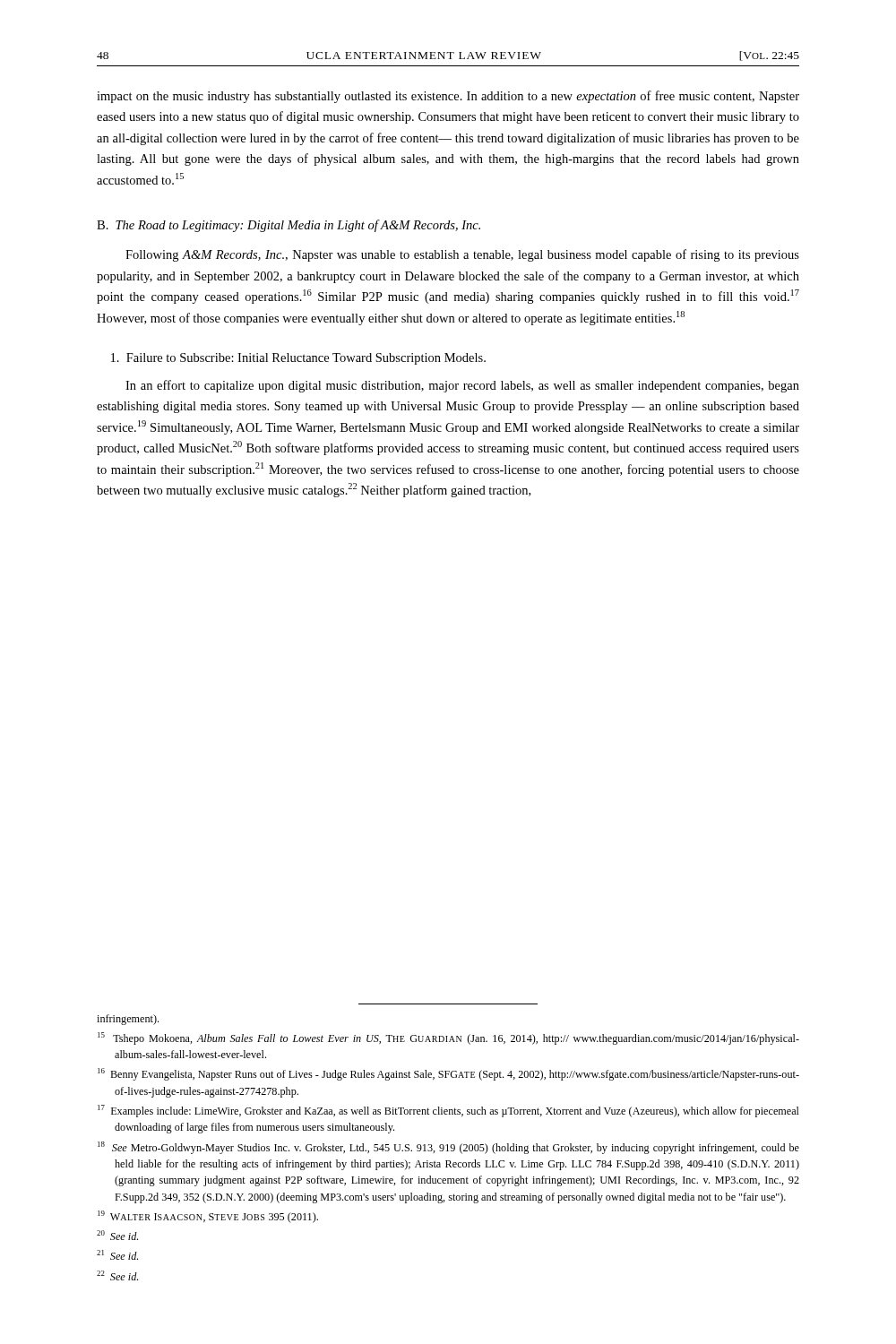896x1344 pixels.
Task: Where is the passage that starts "16 Benny Evangelista,"?
Action: pyautogui.click(x=448, y=1082)
